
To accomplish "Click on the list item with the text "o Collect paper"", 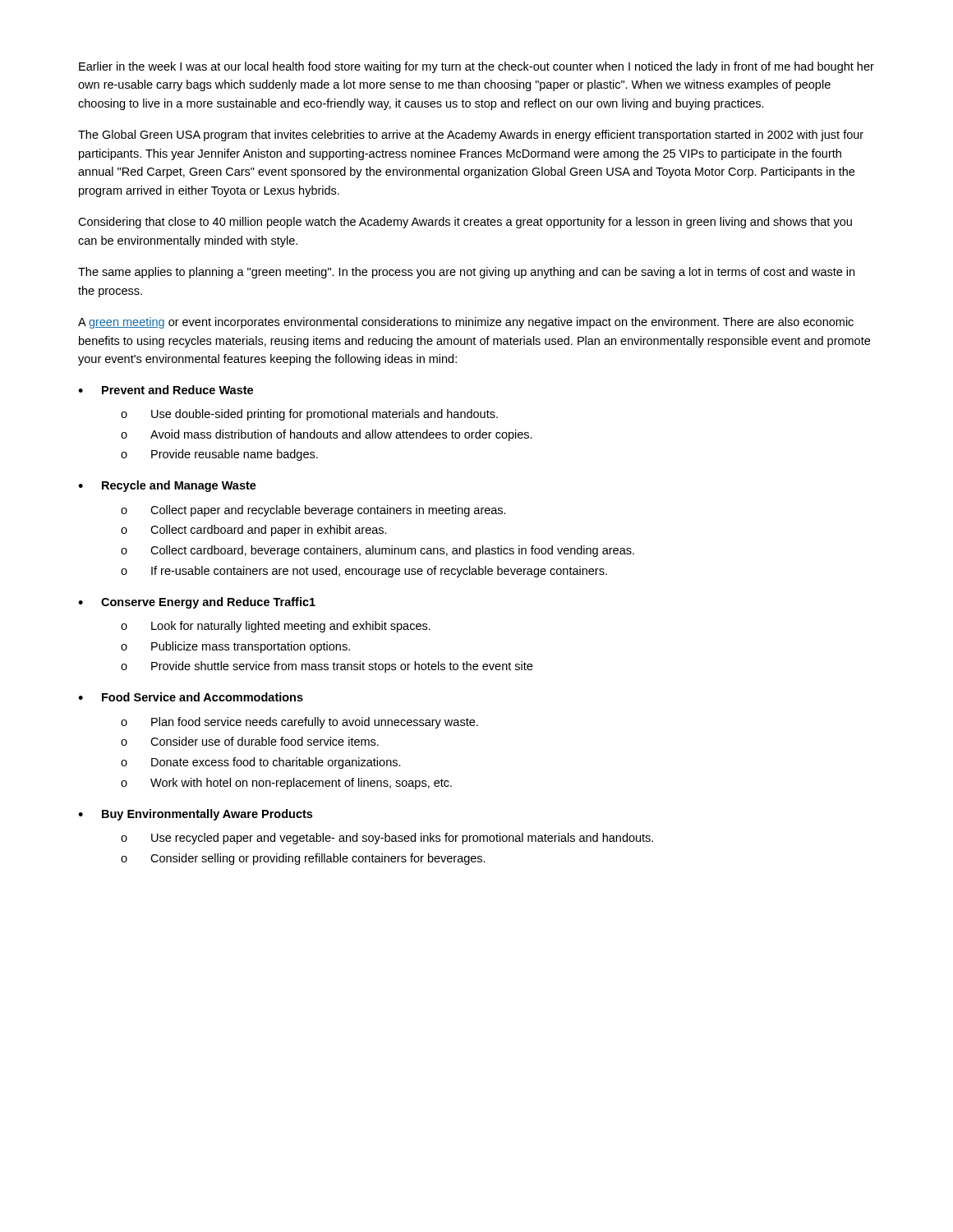I will (x=314, y=510).
